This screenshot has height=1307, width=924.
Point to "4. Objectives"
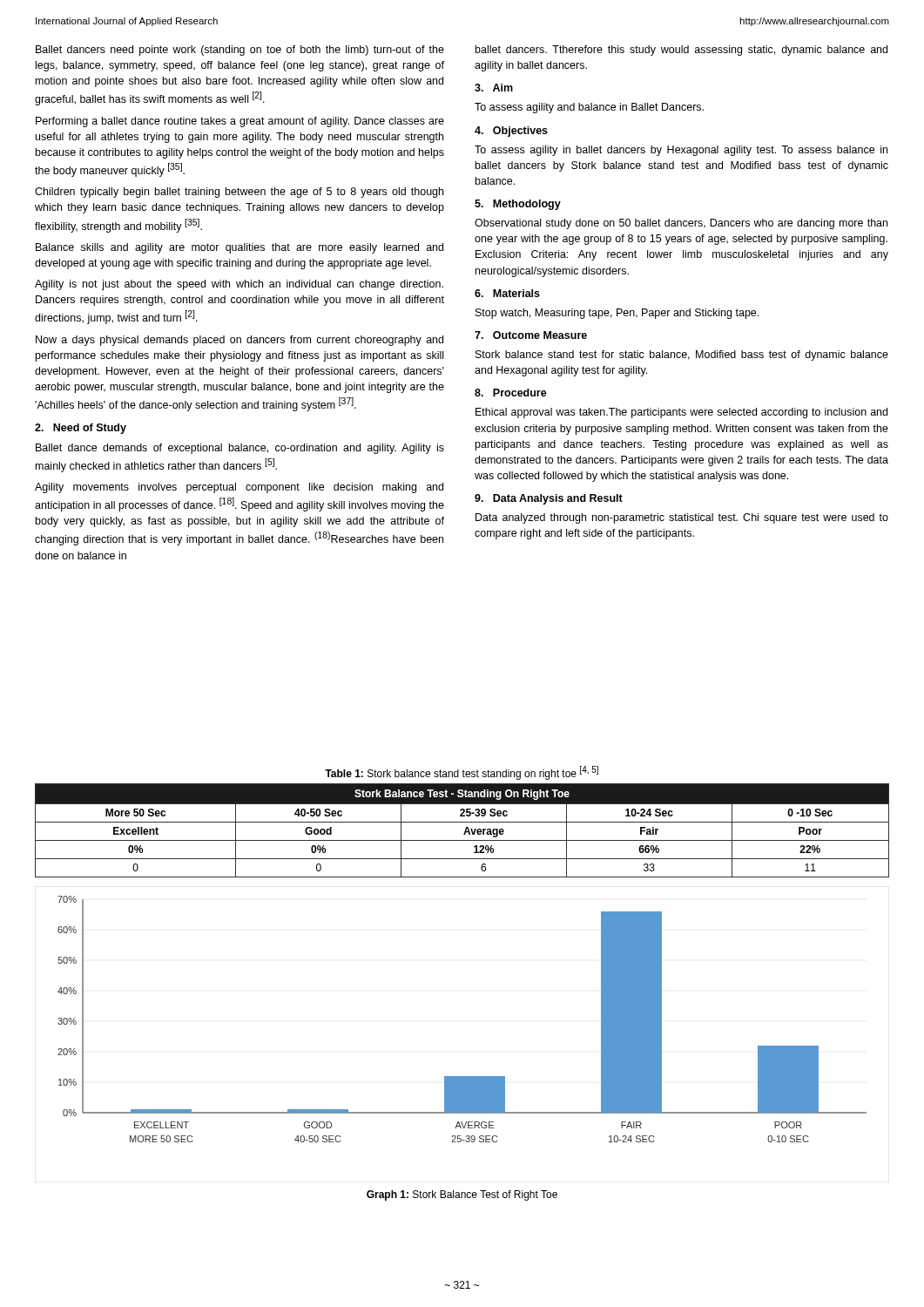point(511,132)
